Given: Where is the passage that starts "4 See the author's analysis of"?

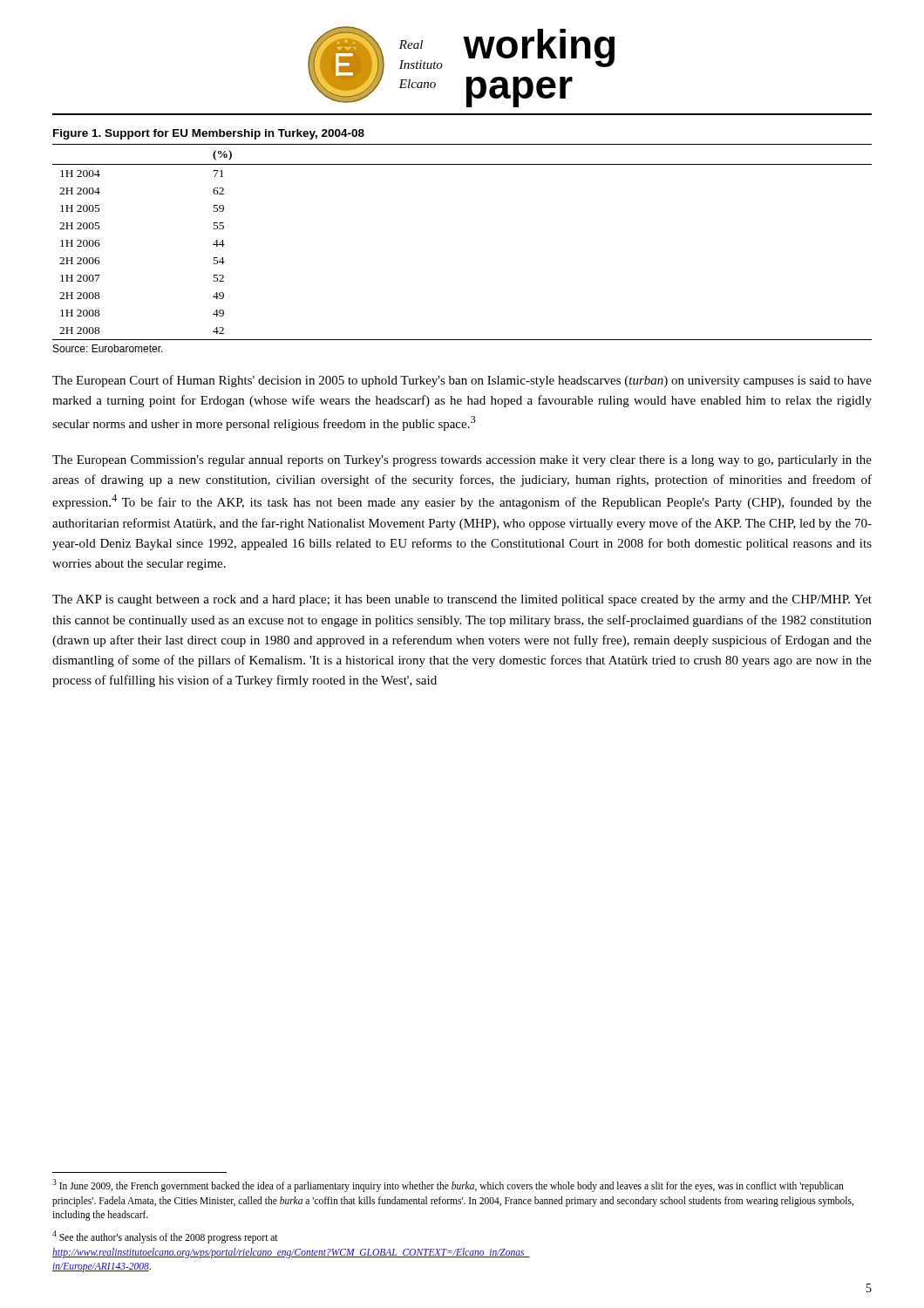Looking at the screenshot, I should [x=291, y=1250].
